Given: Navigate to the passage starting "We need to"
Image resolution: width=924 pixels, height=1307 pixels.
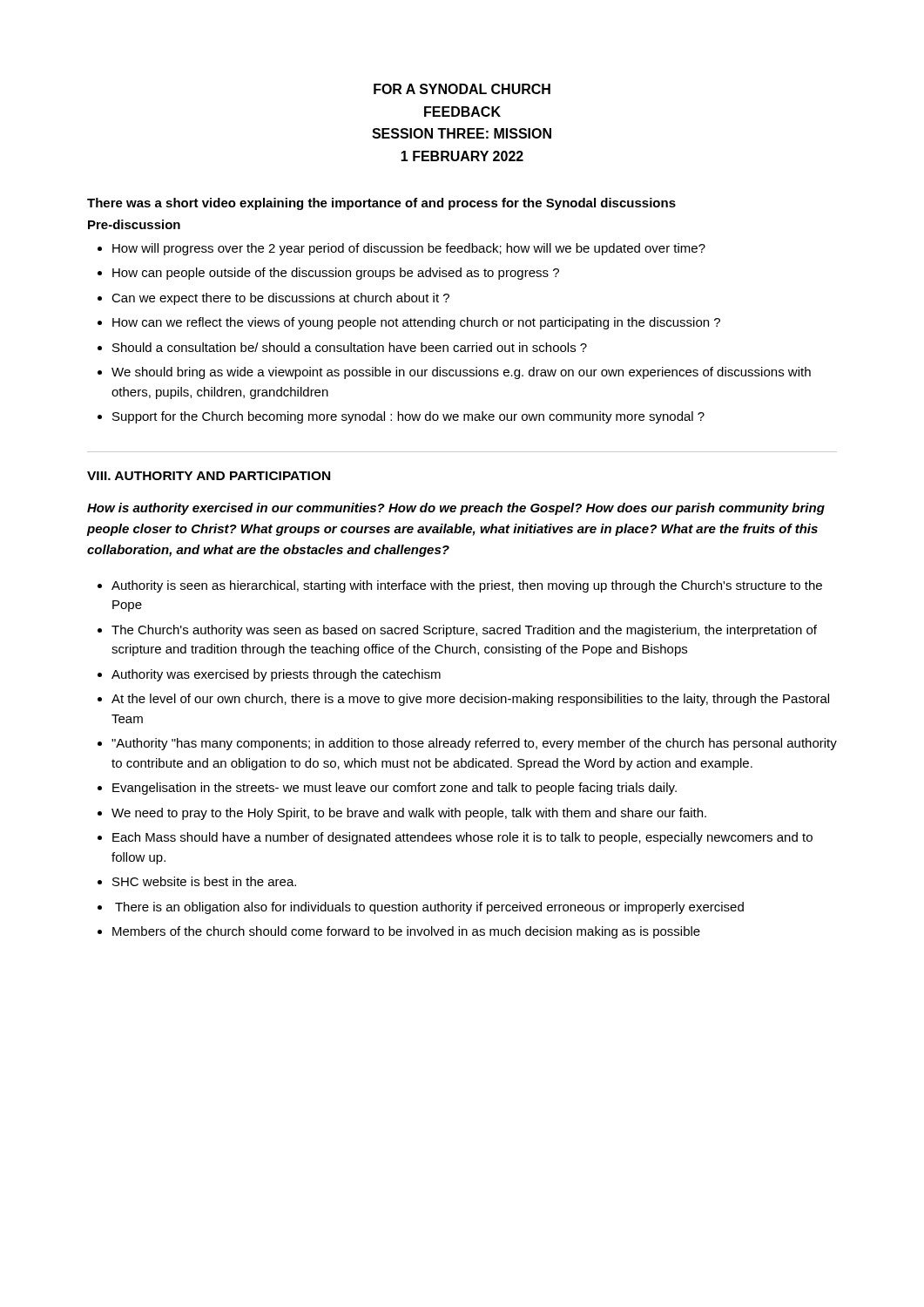Looking at the screenshot, I should (x=409, y=812).
